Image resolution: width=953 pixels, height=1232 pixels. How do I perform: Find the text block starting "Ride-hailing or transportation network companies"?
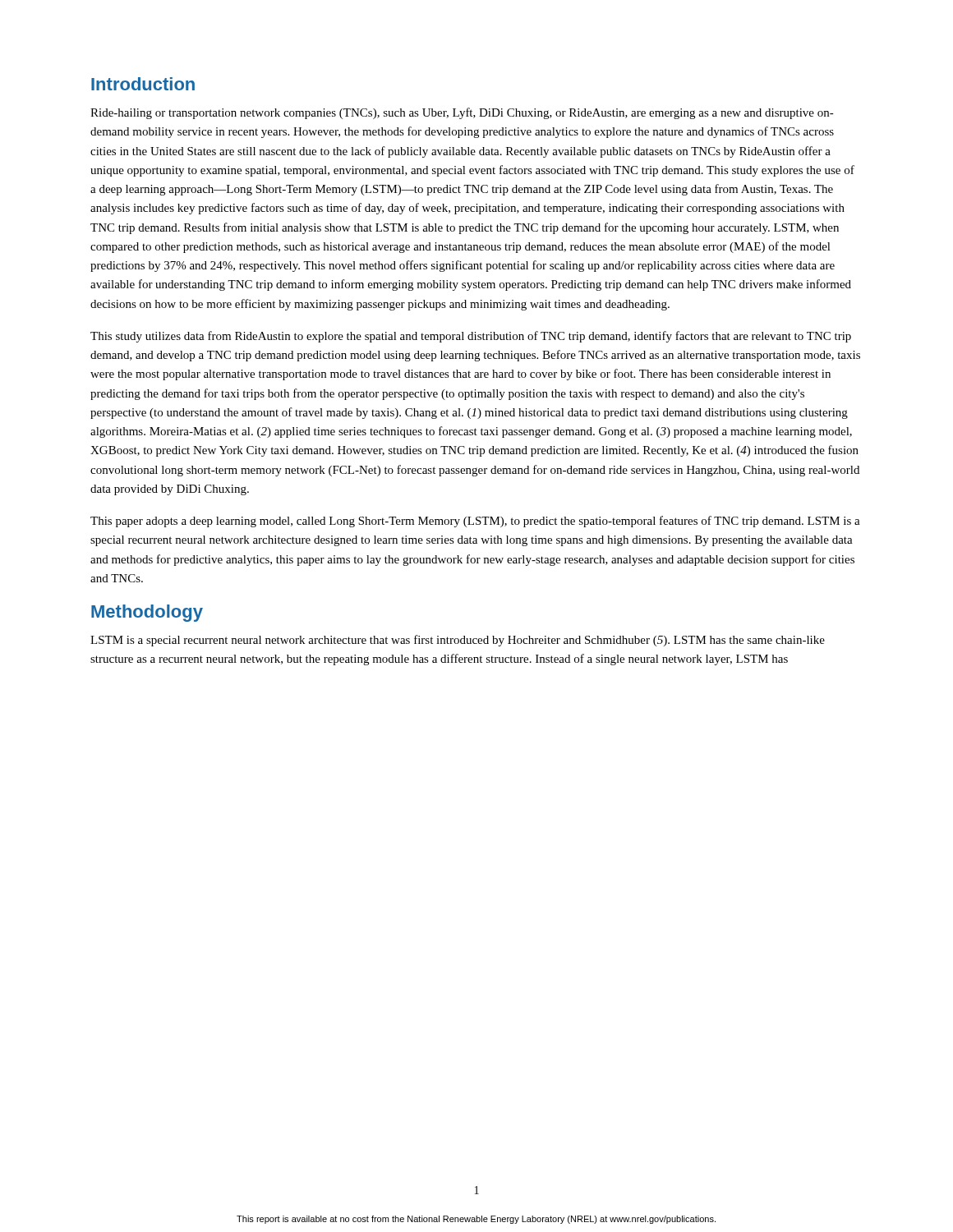click(472, 208)
